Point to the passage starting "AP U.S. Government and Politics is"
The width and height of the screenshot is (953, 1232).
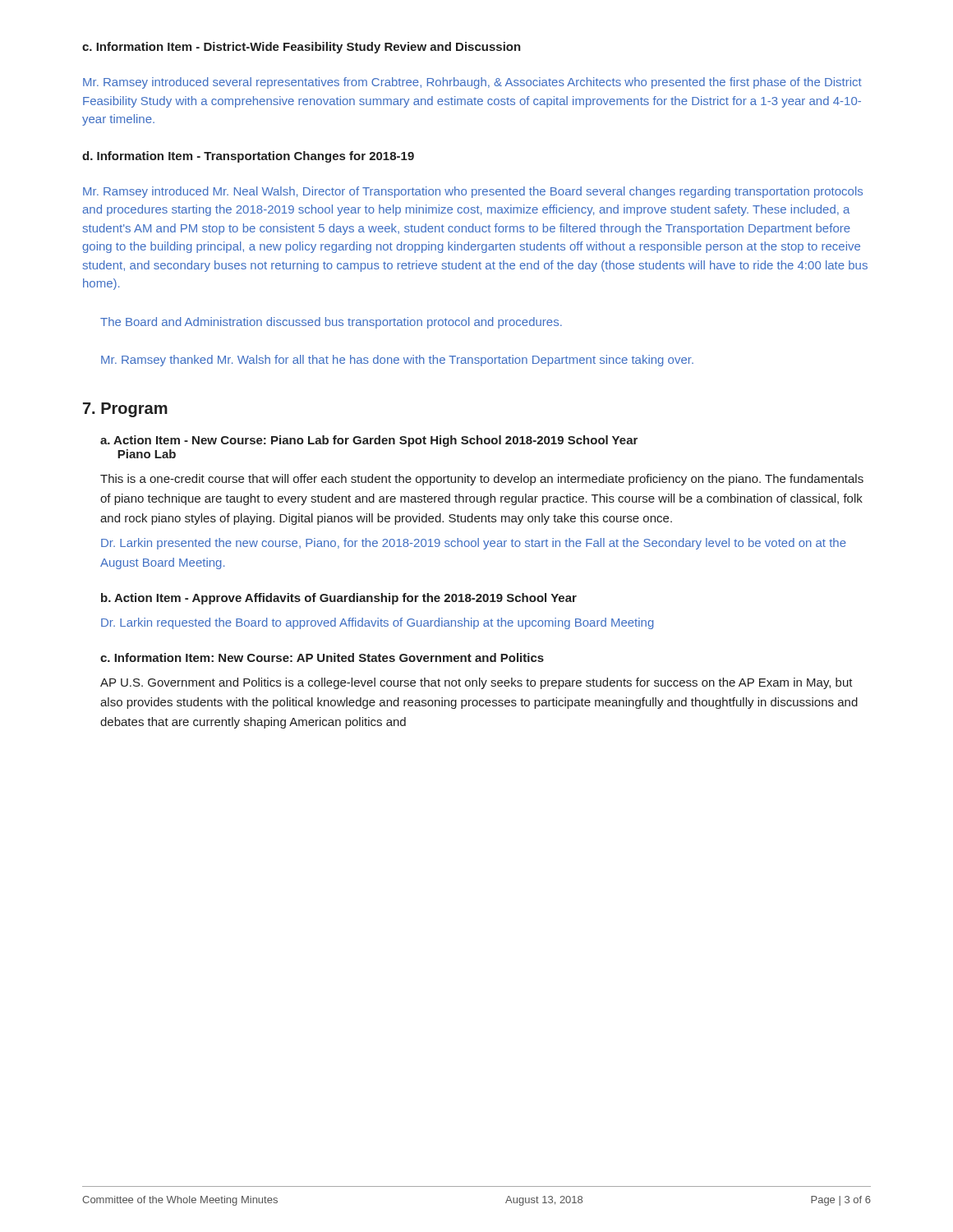tap(486, 702)
